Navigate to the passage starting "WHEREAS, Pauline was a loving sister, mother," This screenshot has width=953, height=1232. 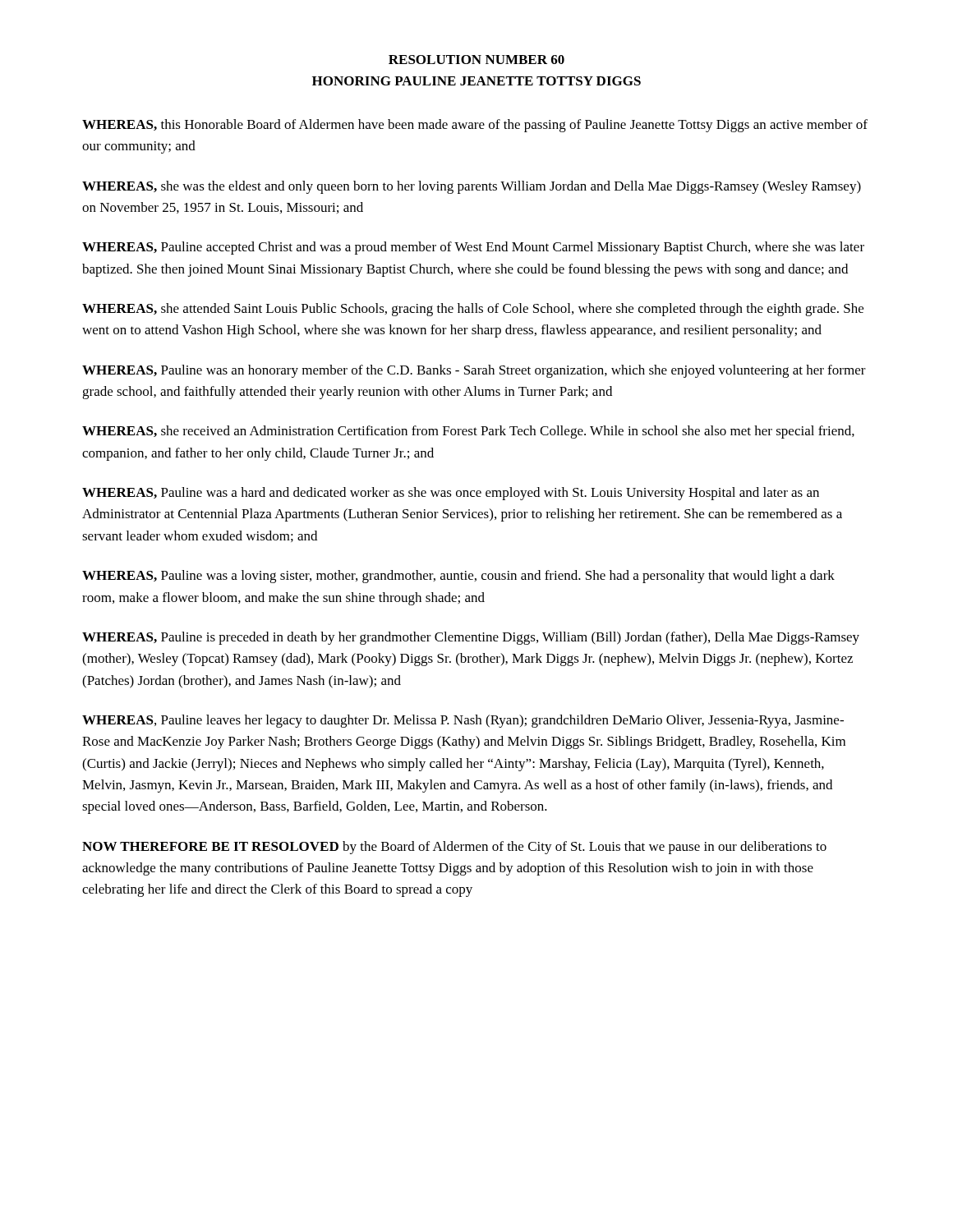point(458,586)
